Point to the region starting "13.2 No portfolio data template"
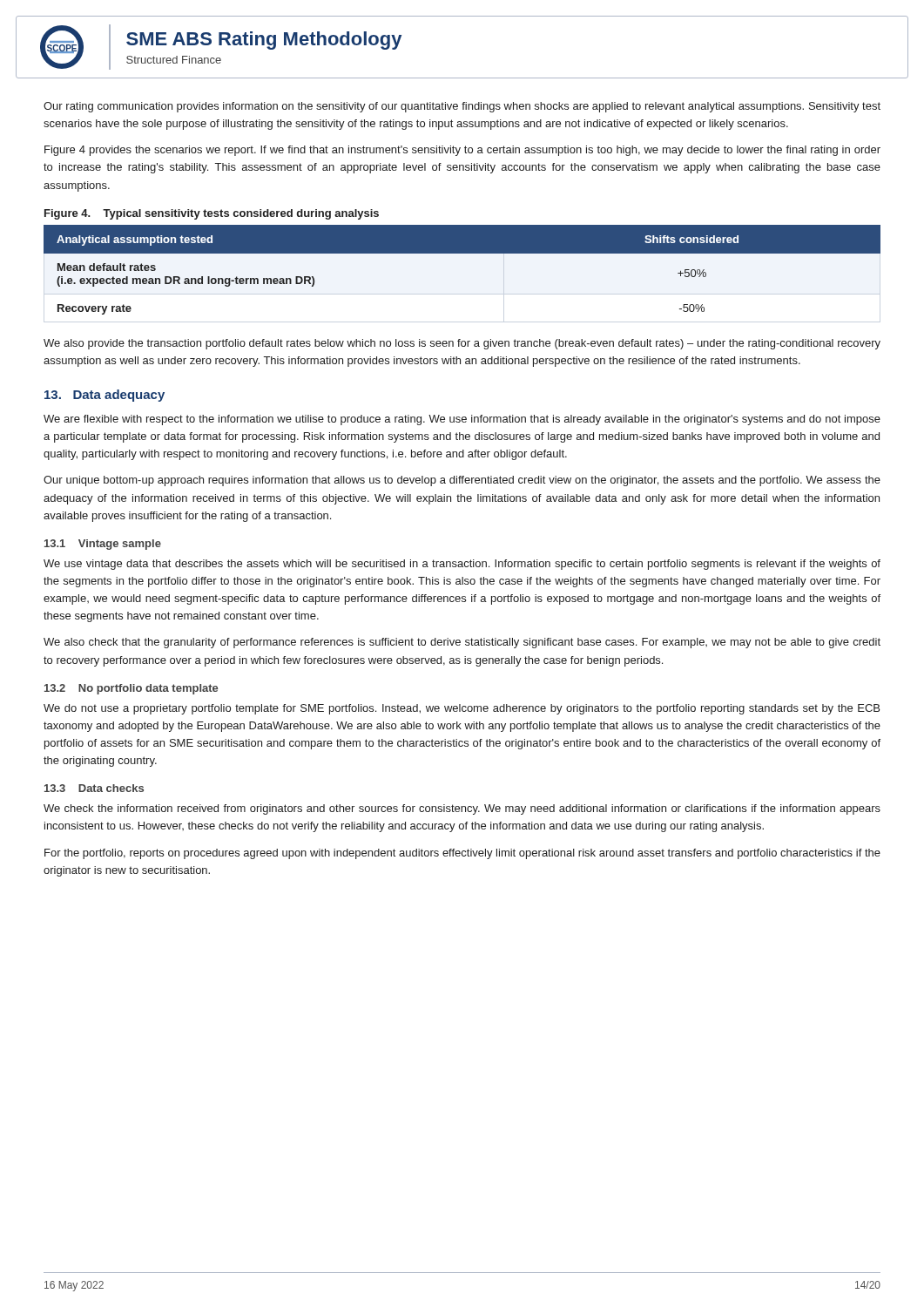Viewport: 924px width, 1307px height. [x=131, y=688]
